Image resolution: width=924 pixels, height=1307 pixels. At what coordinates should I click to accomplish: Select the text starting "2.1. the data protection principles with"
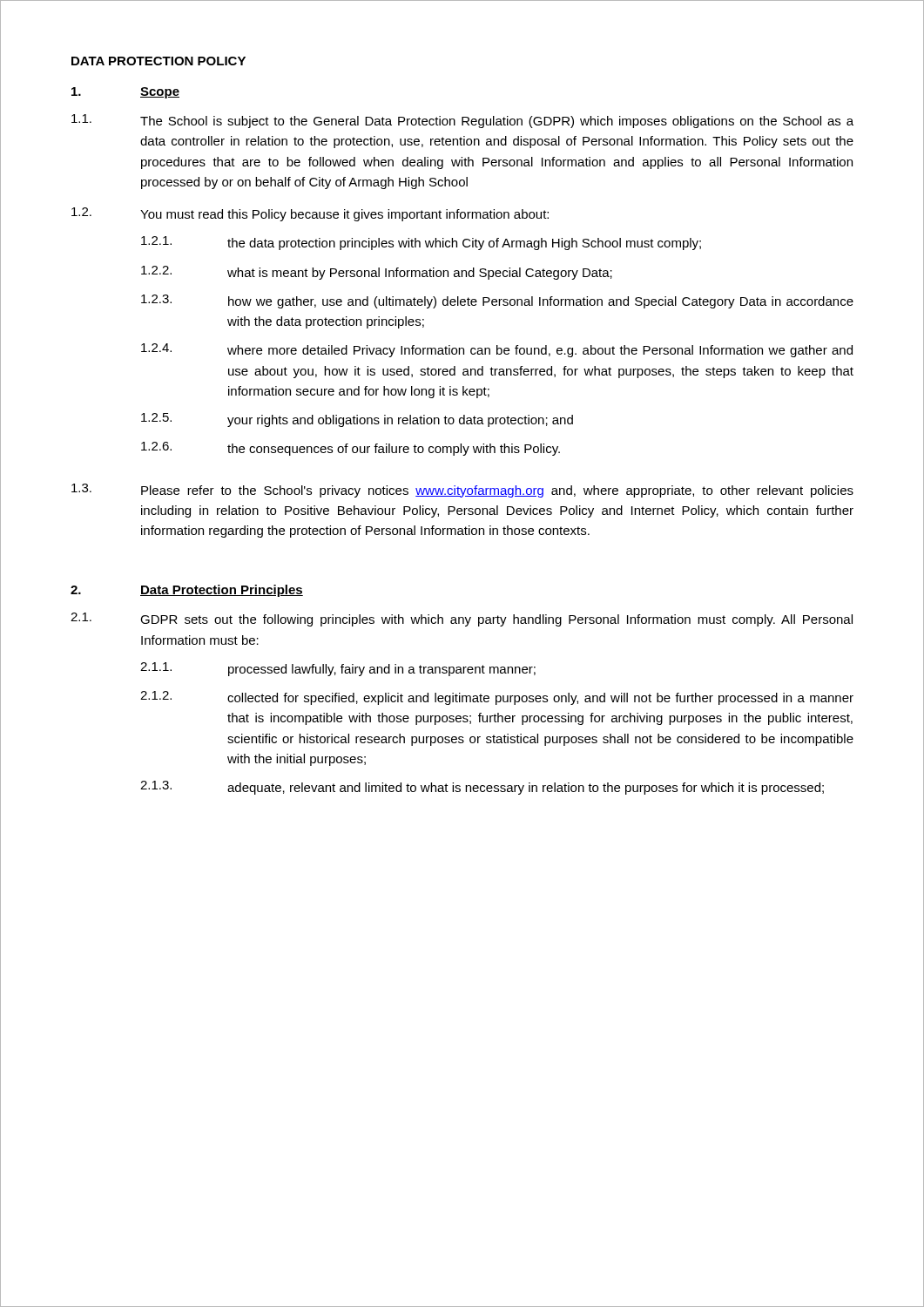421,243
